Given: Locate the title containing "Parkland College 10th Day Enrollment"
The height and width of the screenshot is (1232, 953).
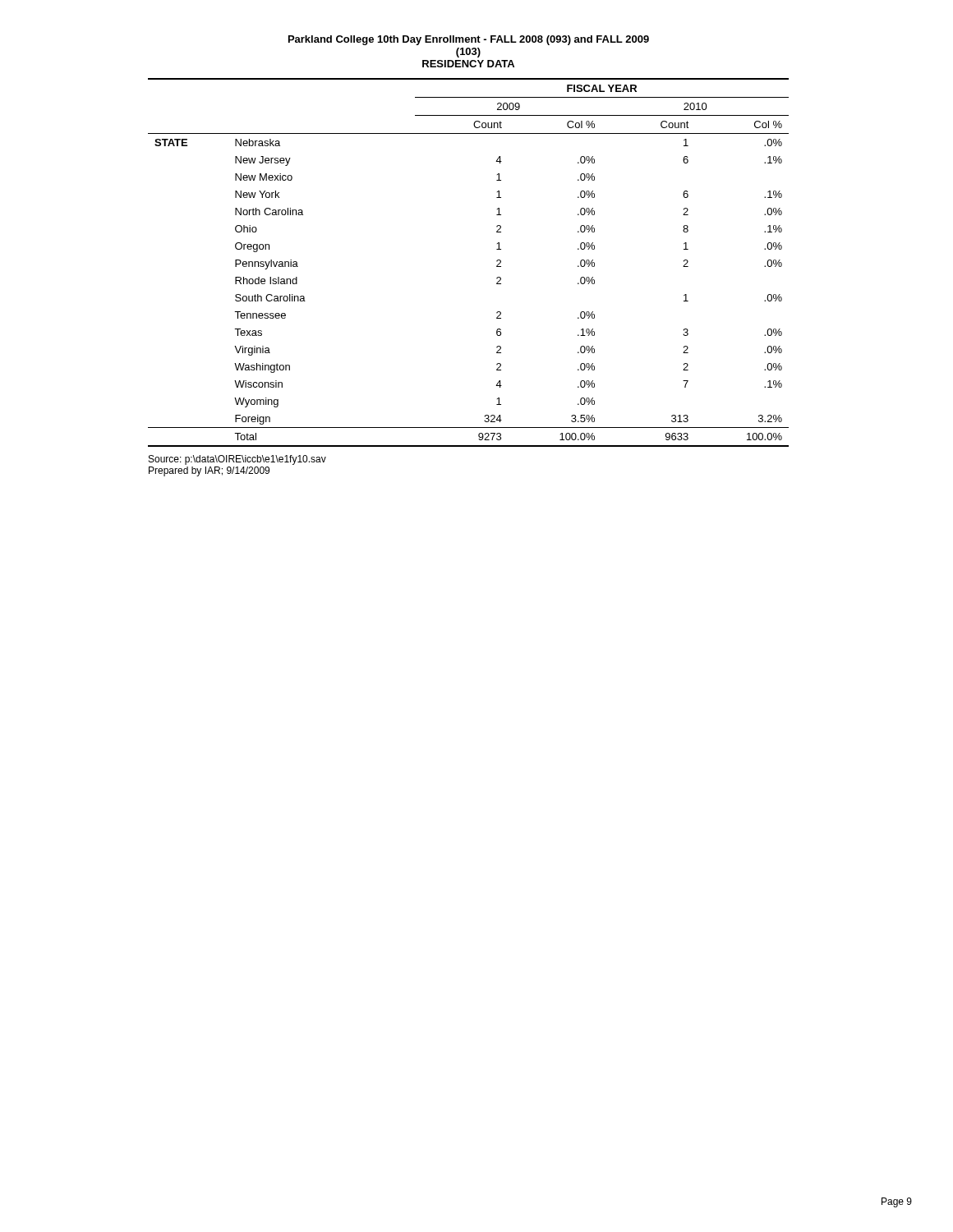Looking at the screenshot, I should pos(468,51).
